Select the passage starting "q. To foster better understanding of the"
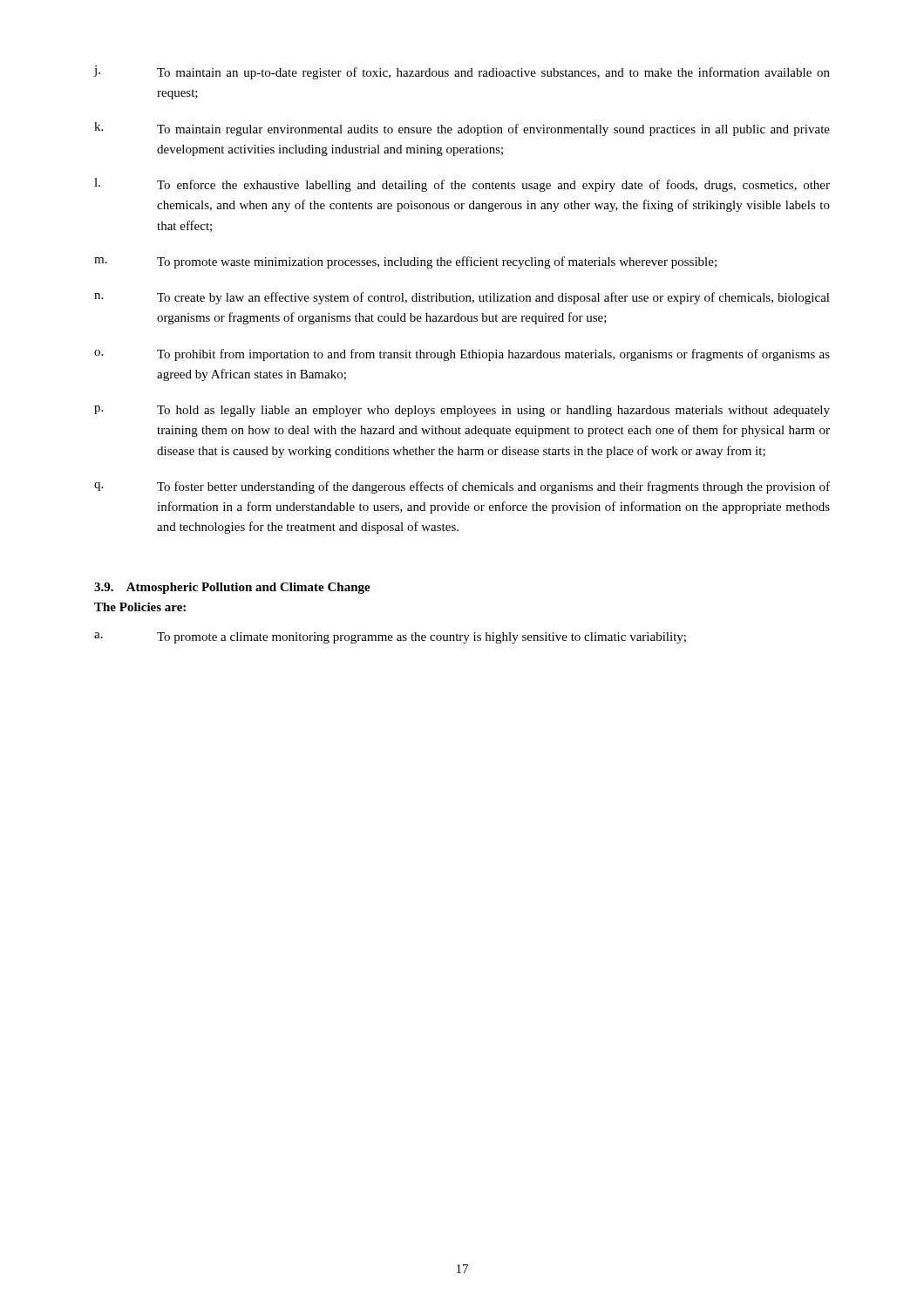Image resolution: width=924 pixels, height=1308 pixels. pos(462,507)
